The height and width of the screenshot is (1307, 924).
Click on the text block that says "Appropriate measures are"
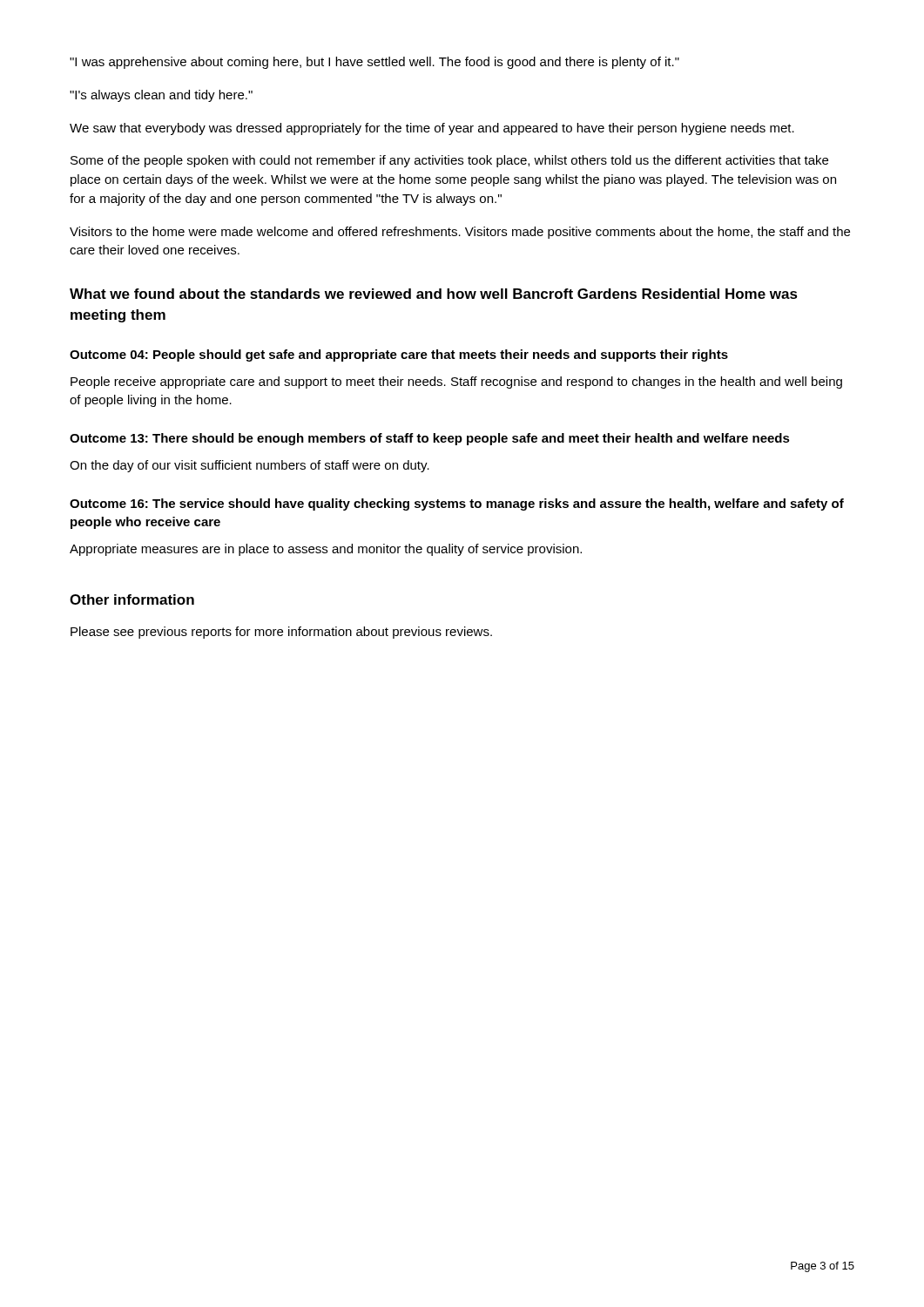pyautogui.click(x=326, y=548)
